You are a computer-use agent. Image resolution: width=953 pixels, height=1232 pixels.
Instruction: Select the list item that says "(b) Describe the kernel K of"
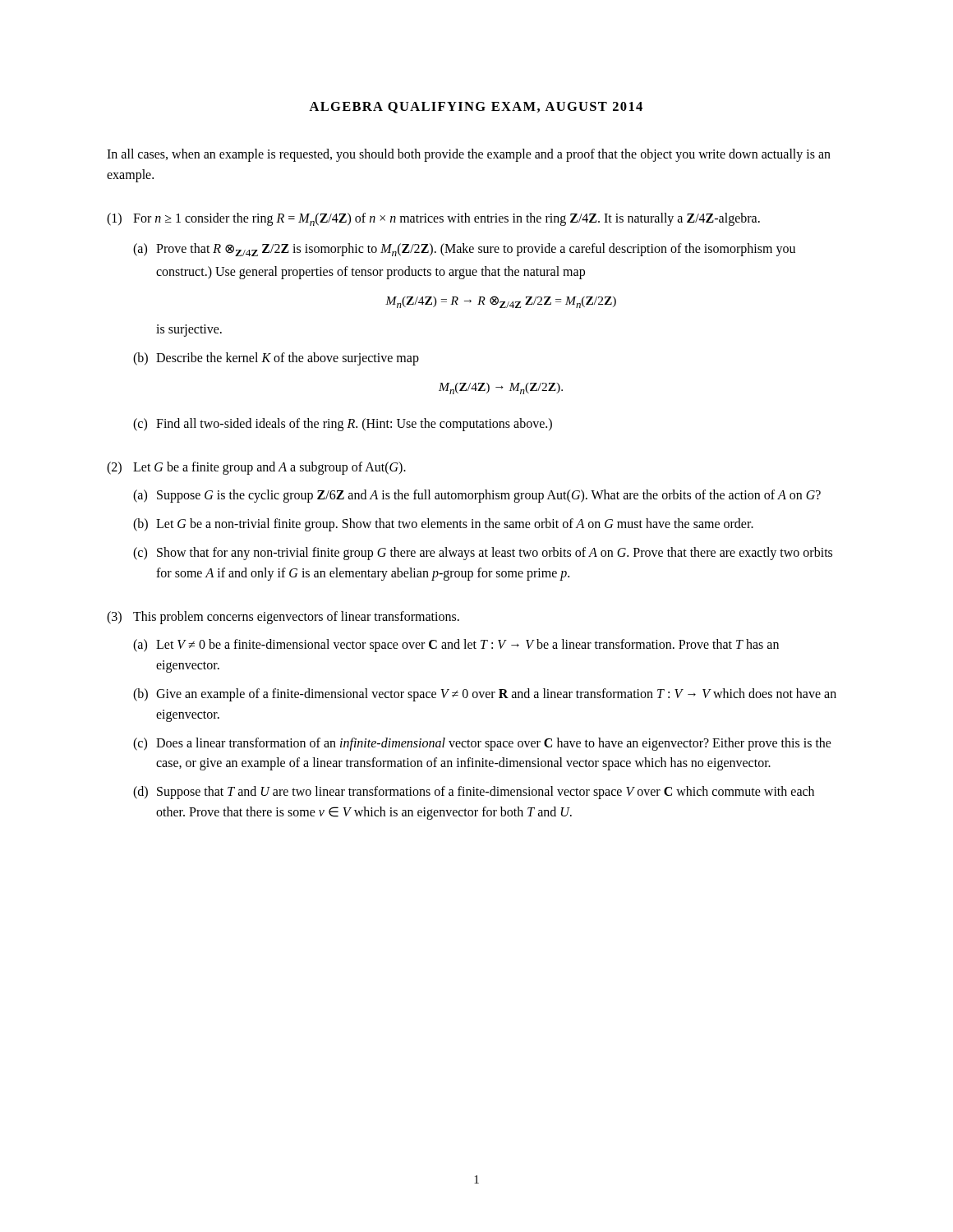click(490, 377)
